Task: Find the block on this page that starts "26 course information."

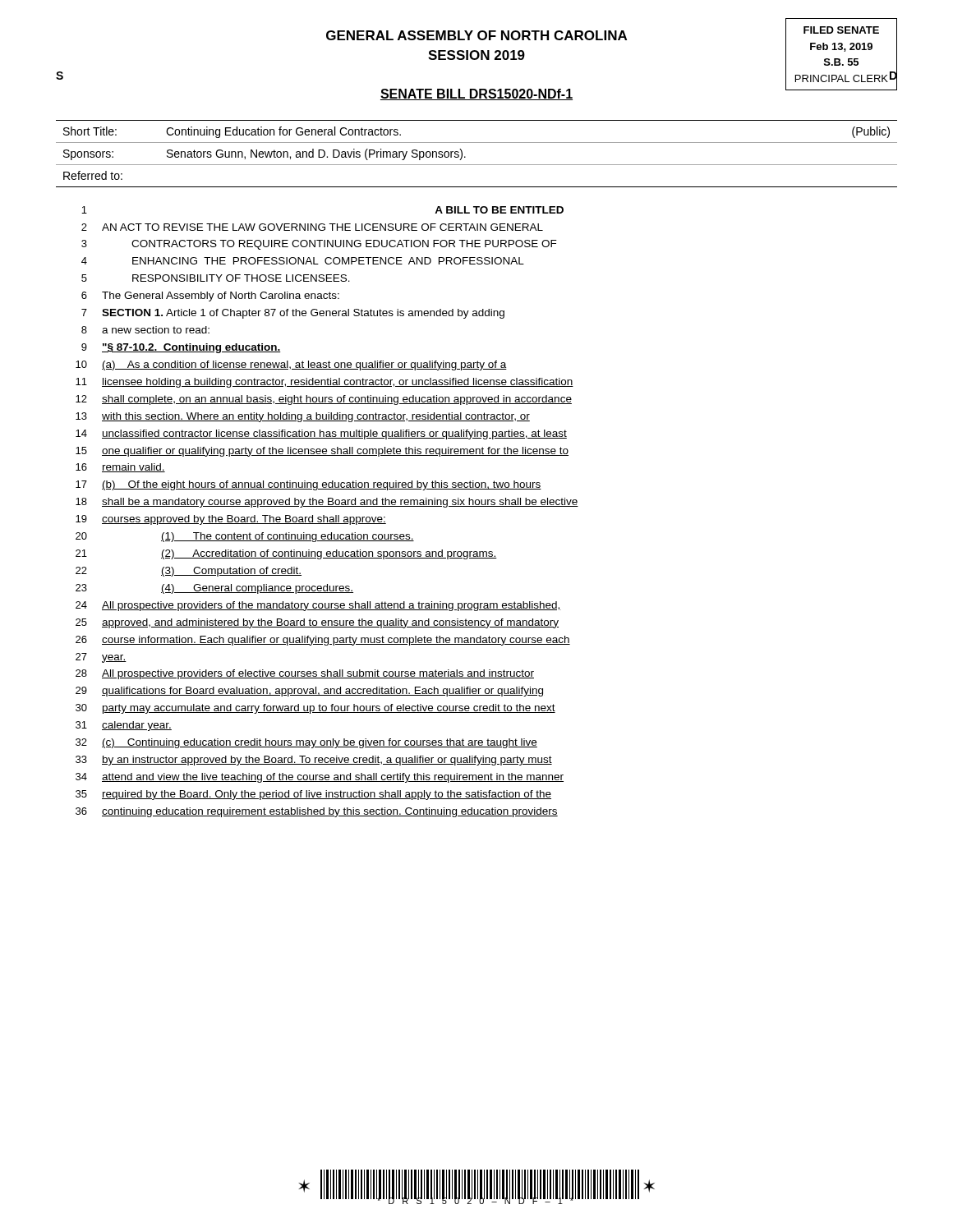Action: point(476,640)
